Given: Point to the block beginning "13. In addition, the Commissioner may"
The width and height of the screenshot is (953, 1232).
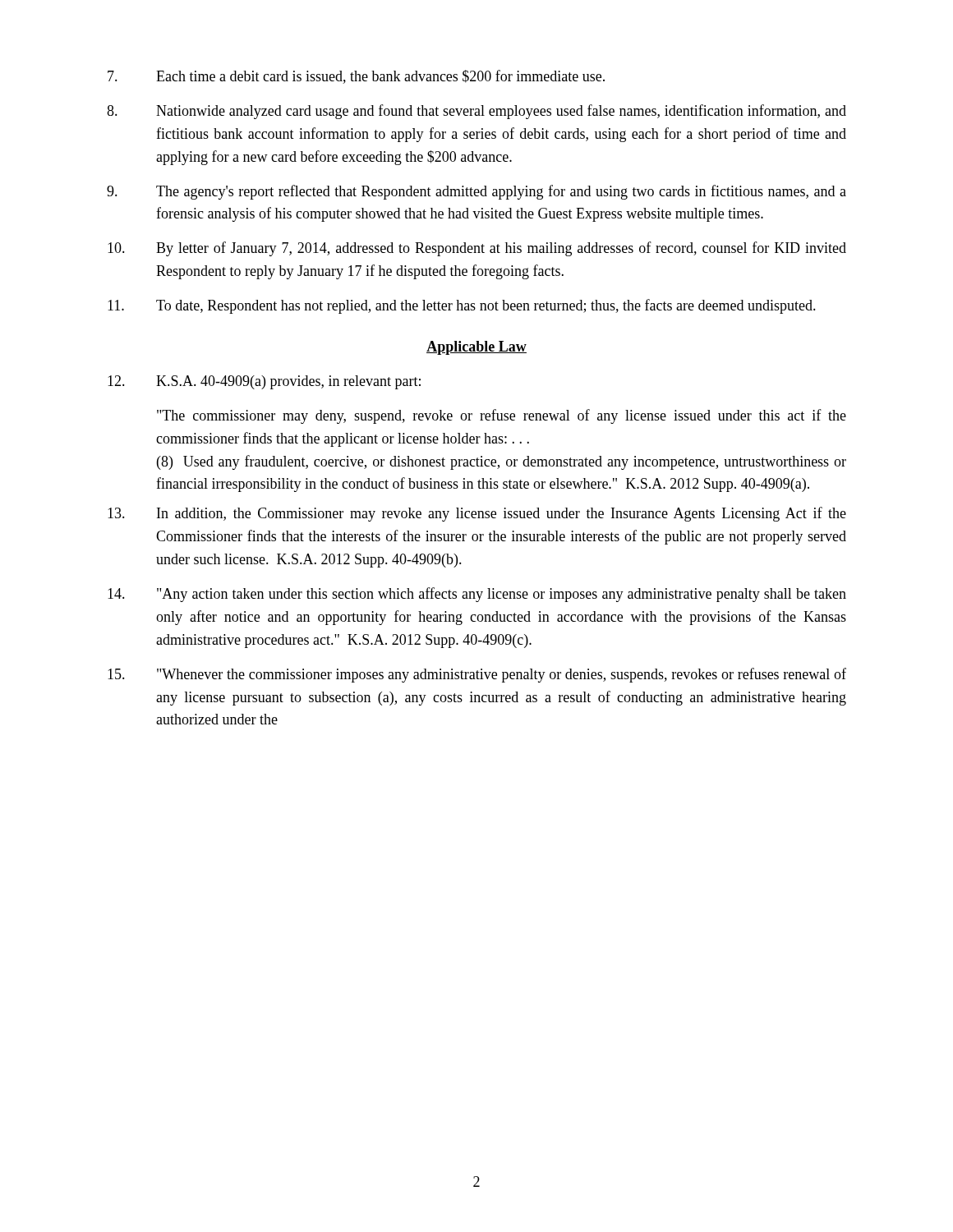Looking at the screenshot, I should click(476, 537).
